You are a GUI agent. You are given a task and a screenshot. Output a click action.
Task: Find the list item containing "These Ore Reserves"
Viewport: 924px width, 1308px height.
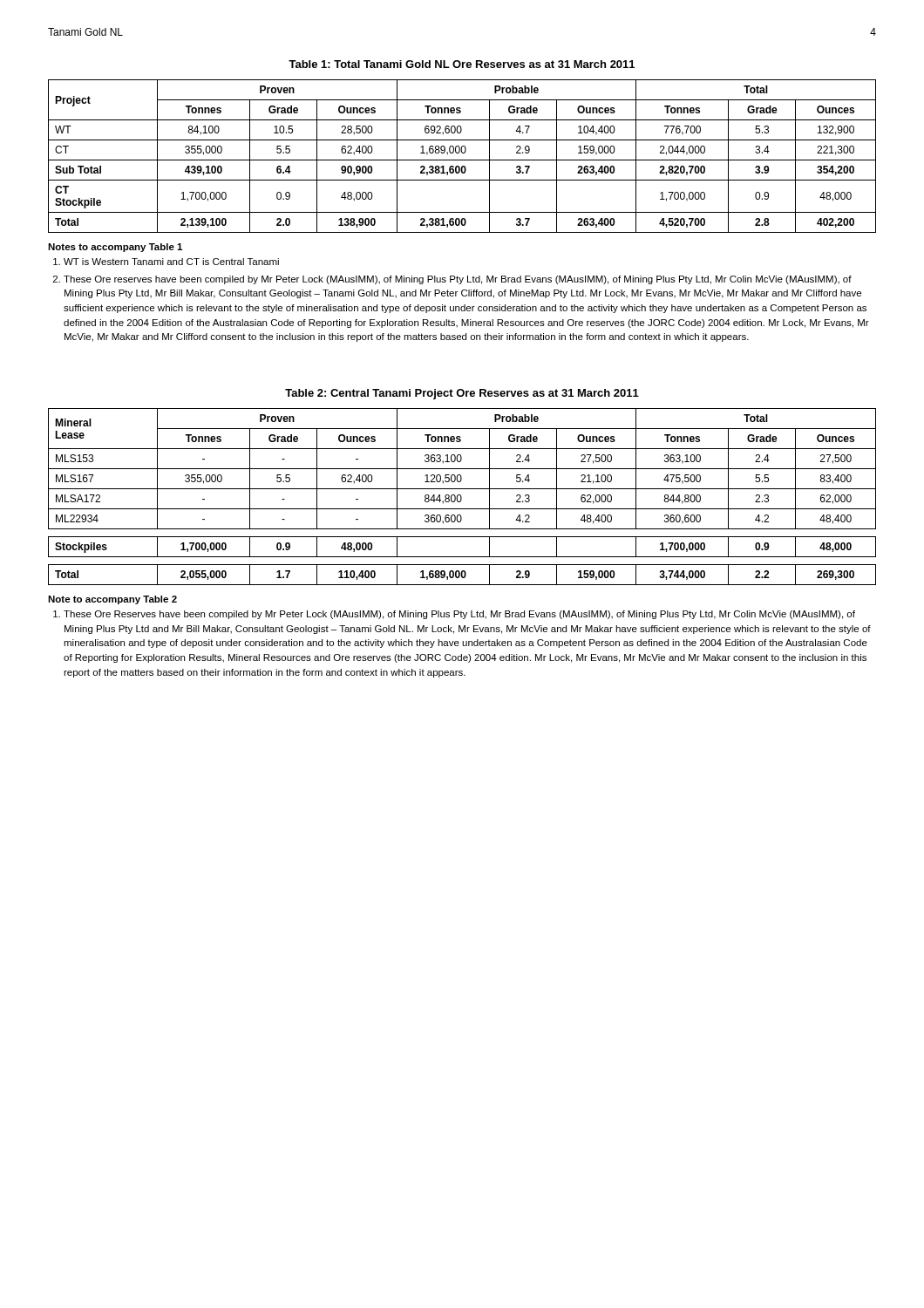[467, 643]
